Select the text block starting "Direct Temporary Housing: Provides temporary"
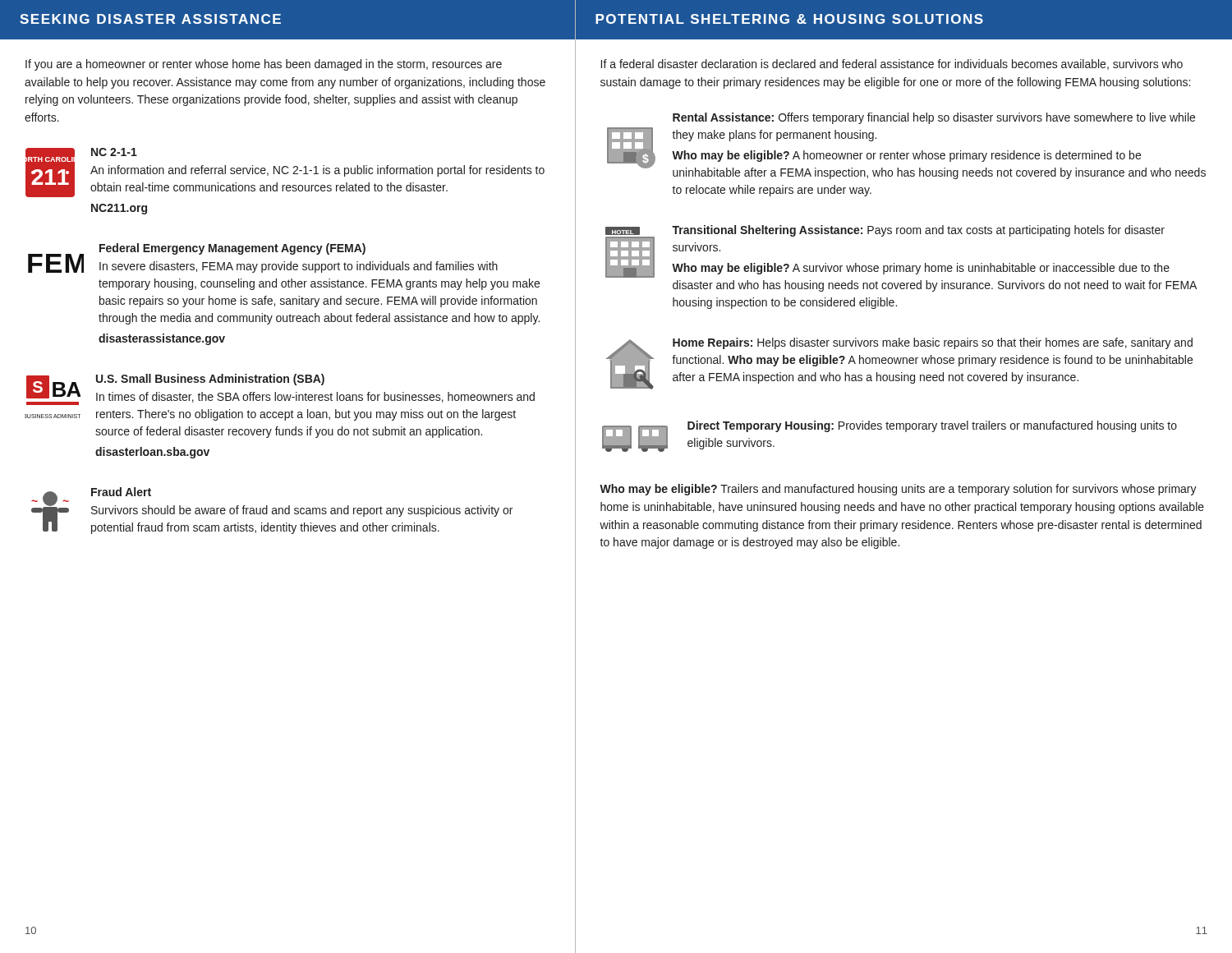Screen dimensions: 953x1232 (x=947, y=435)
